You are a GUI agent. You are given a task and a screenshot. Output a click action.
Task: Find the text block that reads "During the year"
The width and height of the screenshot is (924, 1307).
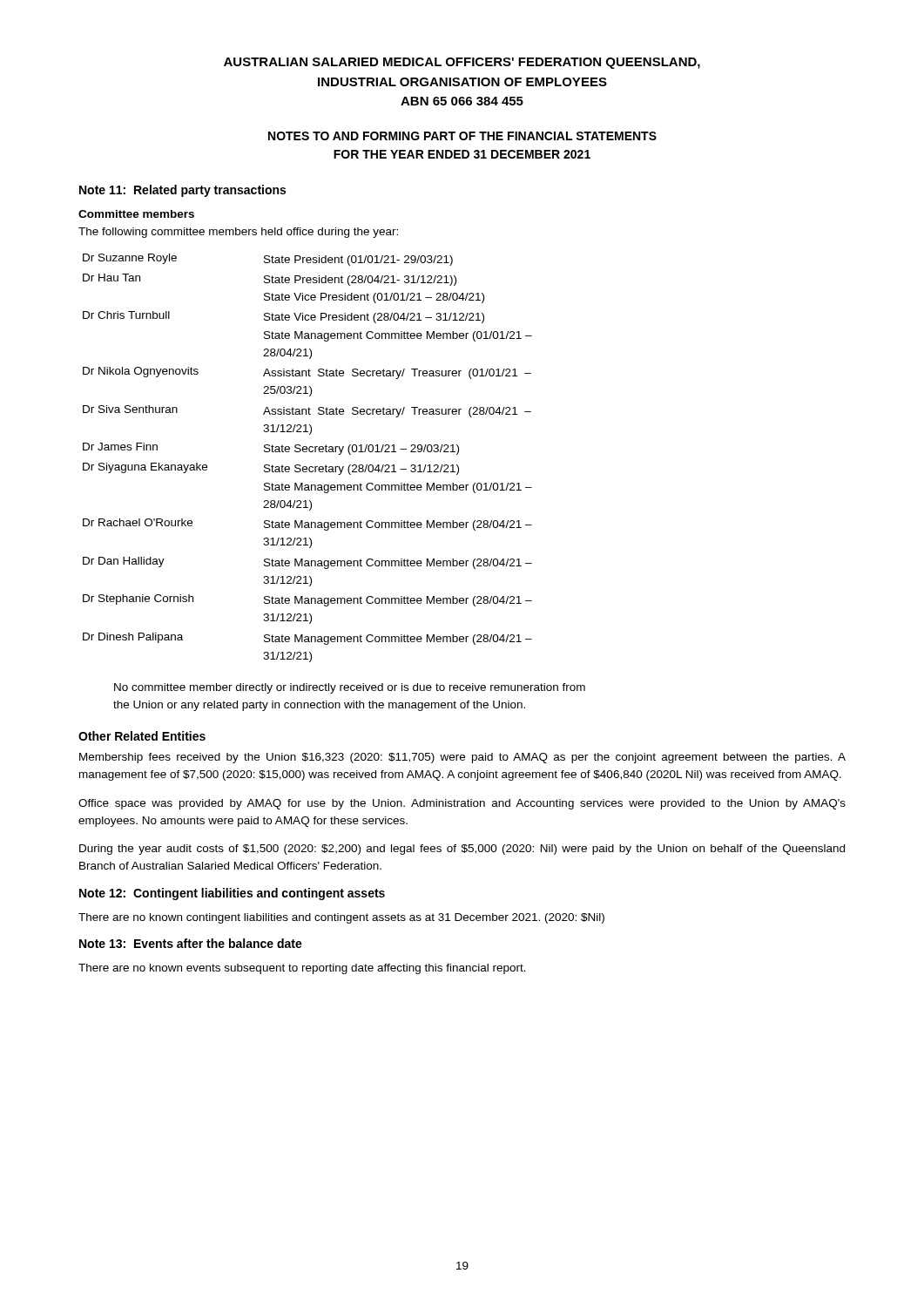[462, 857]
